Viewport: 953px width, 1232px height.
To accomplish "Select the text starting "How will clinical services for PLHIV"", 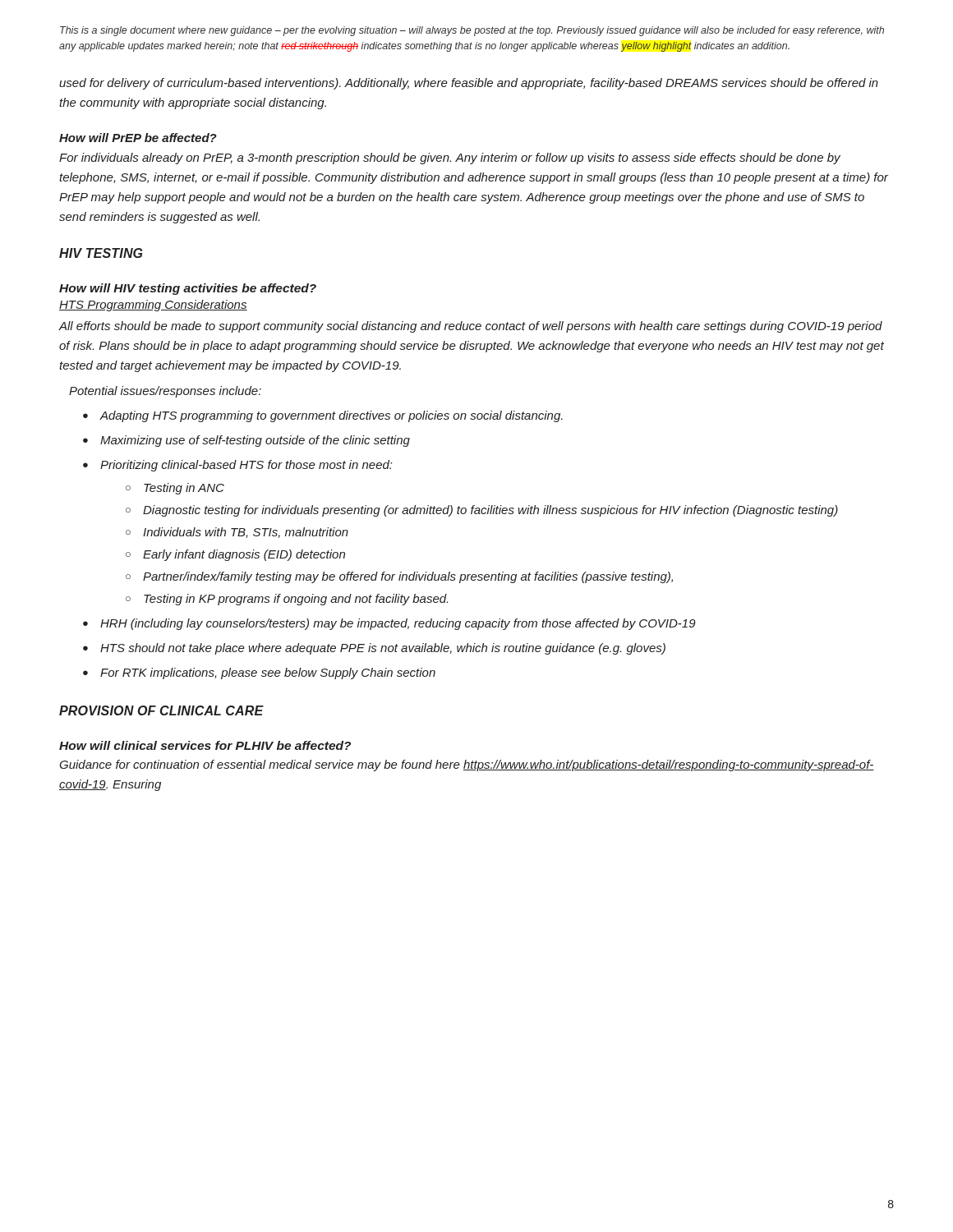I will click(205, 745).
